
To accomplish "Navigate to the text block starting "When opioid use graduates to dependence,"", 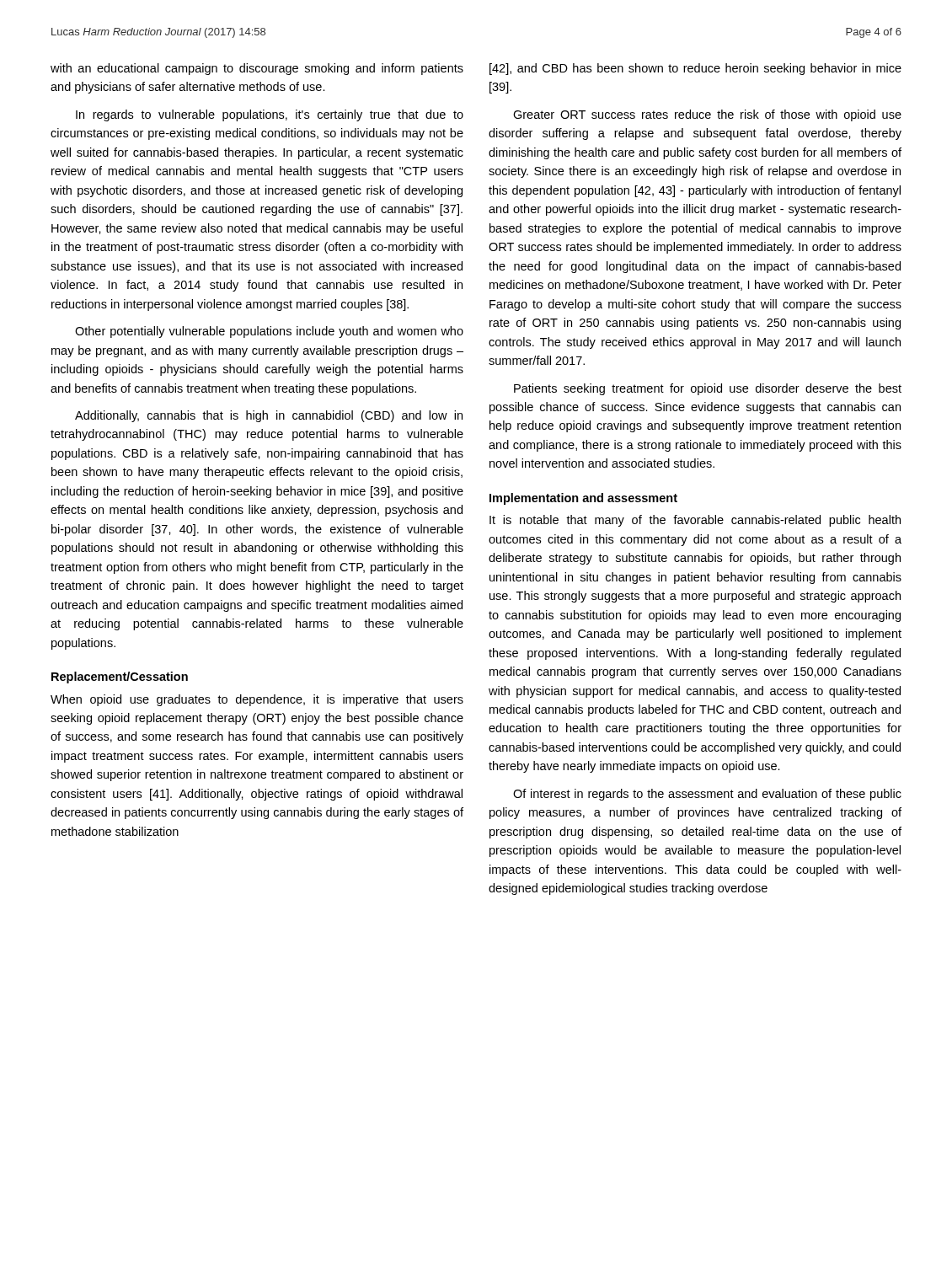I will [x=257, y=765].
